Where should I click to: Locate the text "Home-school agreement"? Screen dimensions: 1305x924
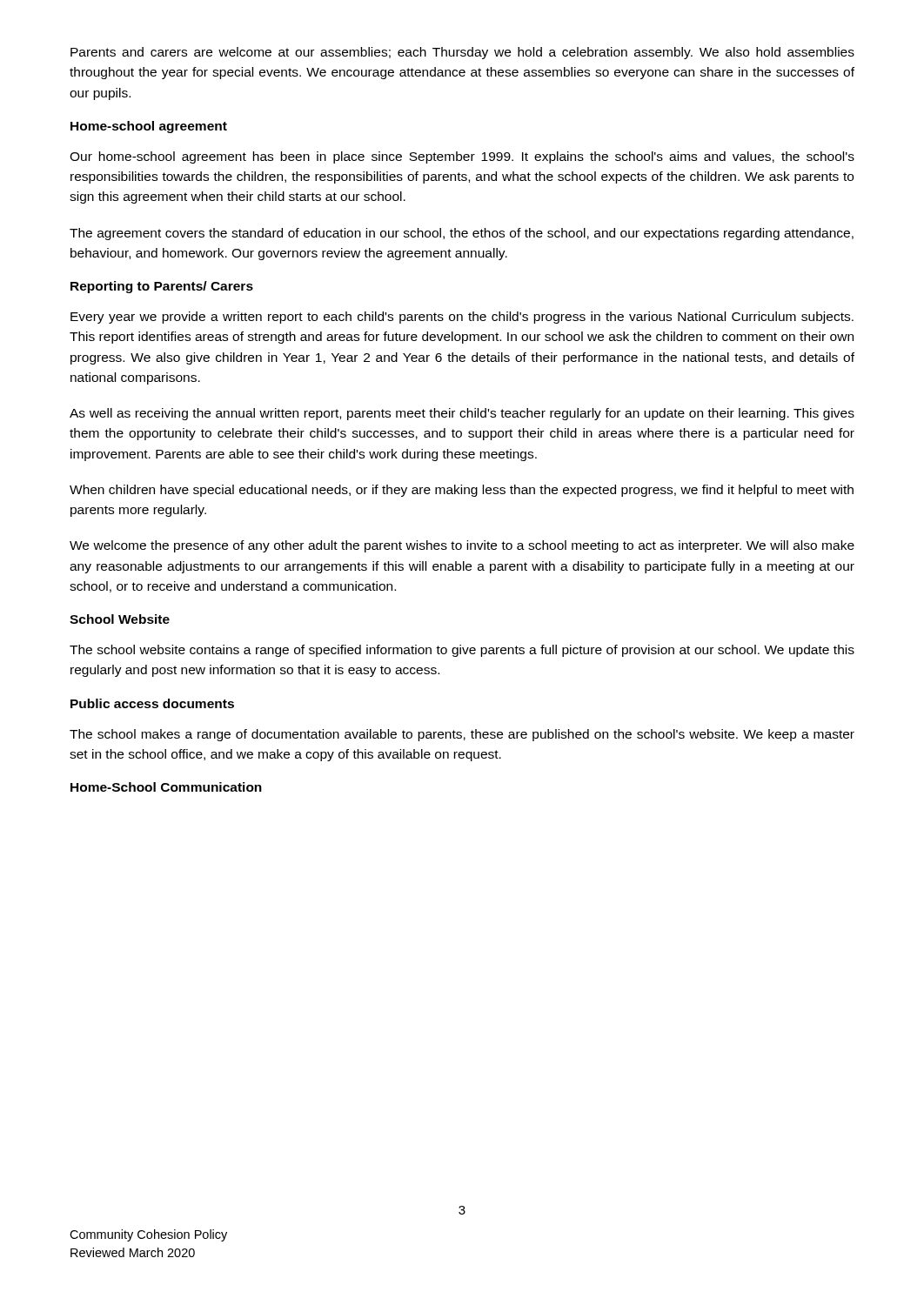pos(148,125)
